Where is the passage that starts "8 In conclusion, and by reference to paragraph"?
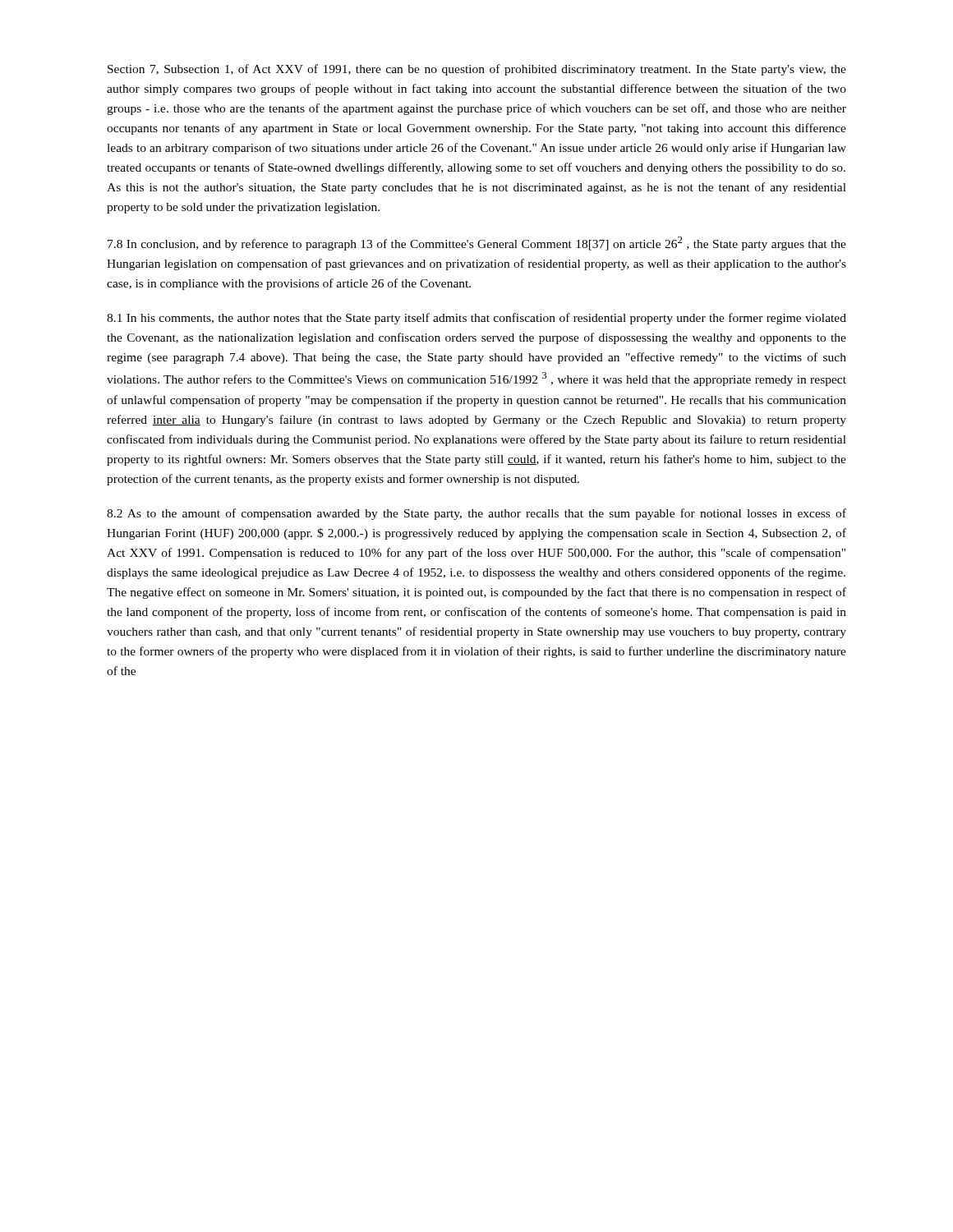 point(476,262)
